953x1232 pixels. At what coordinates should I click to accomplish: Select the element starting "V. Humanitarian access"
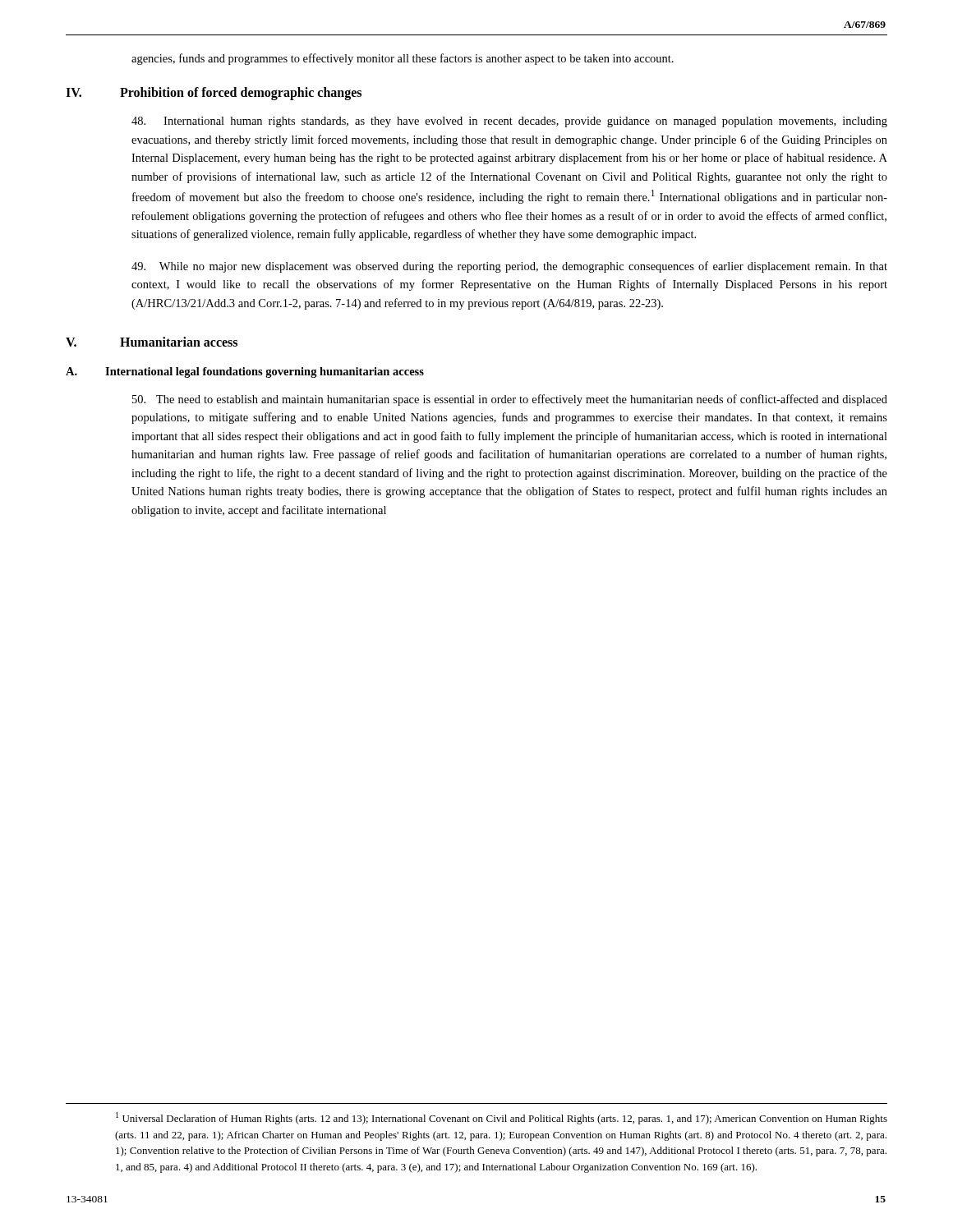click(x=152, y=342)
